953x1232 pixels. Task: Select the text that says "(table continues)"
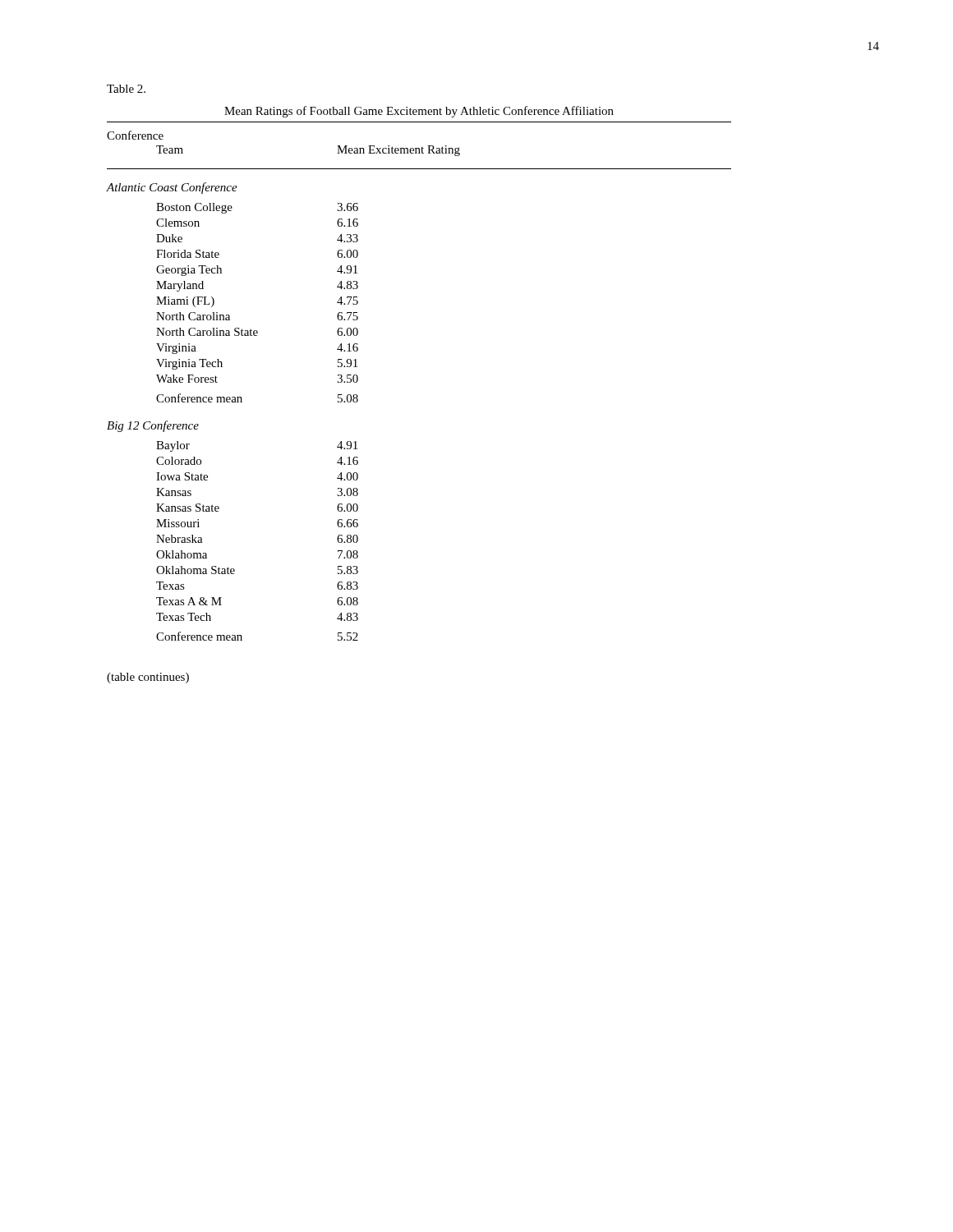pyautogui.click(x=148, y=677)
